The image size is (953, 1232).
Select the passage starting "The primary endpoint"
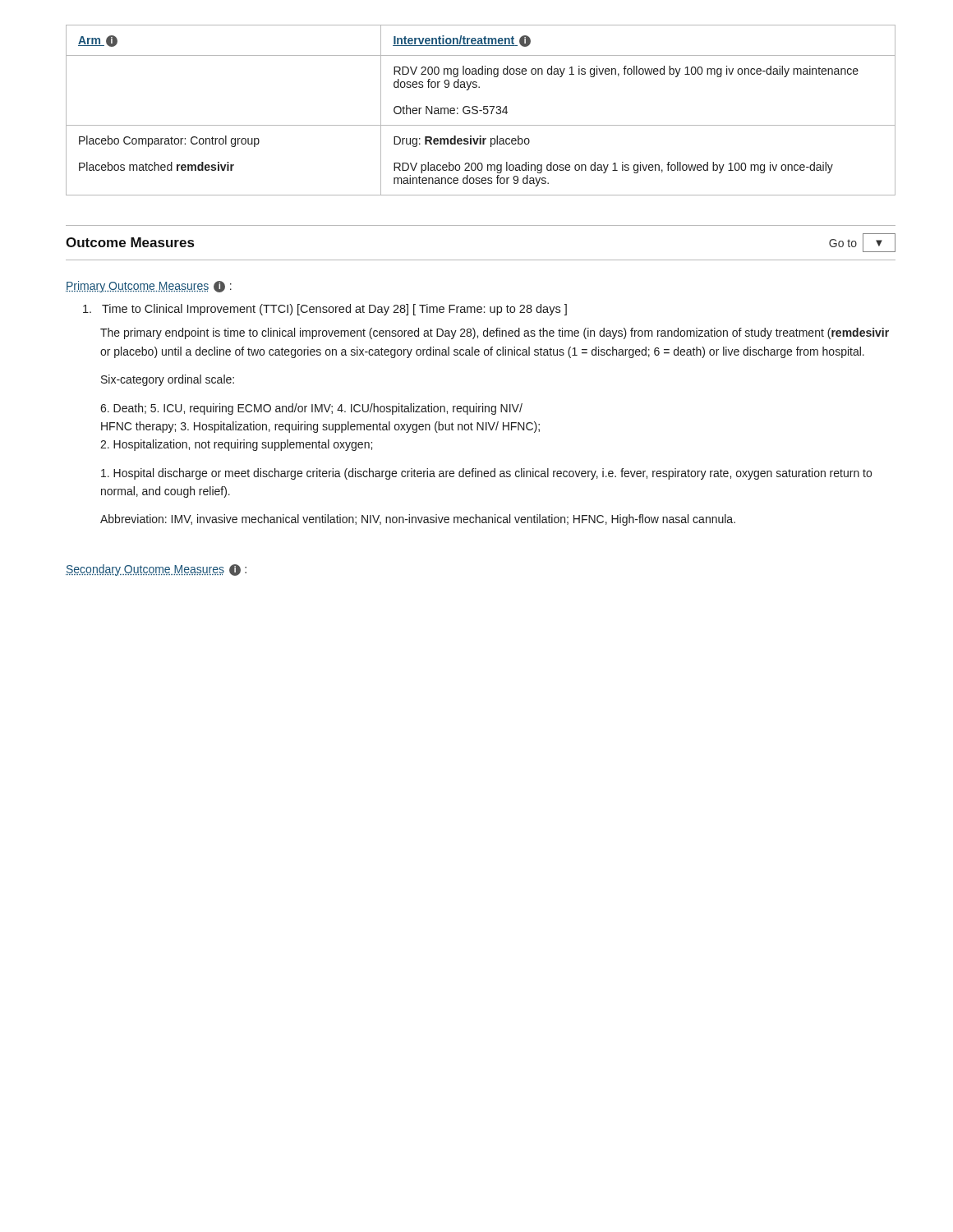point(495,342)
